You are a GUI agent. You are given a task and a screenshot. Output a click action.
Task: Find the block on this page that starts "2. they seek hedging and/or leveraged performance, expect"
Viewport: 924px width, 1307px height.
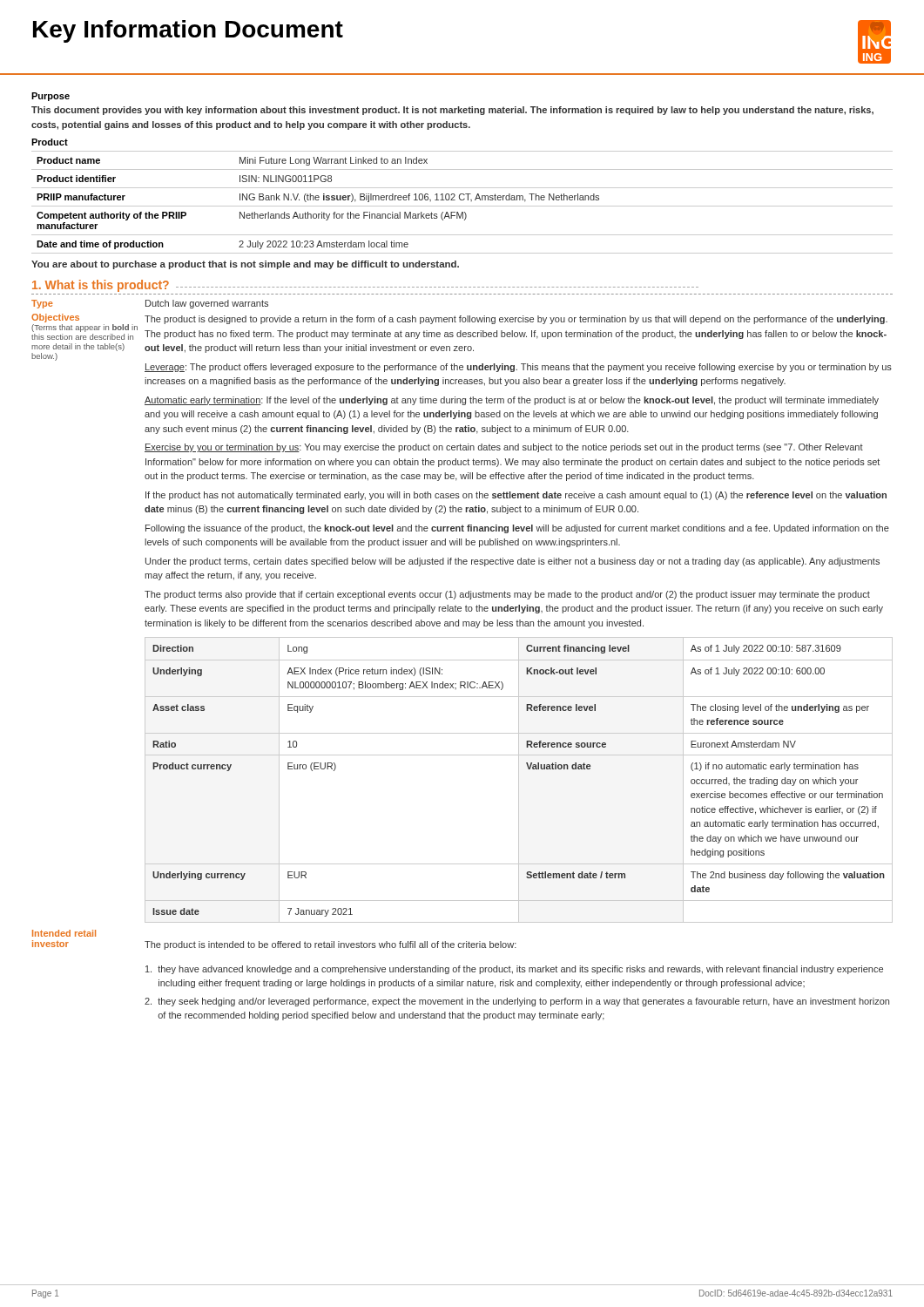coord(519,1008)
